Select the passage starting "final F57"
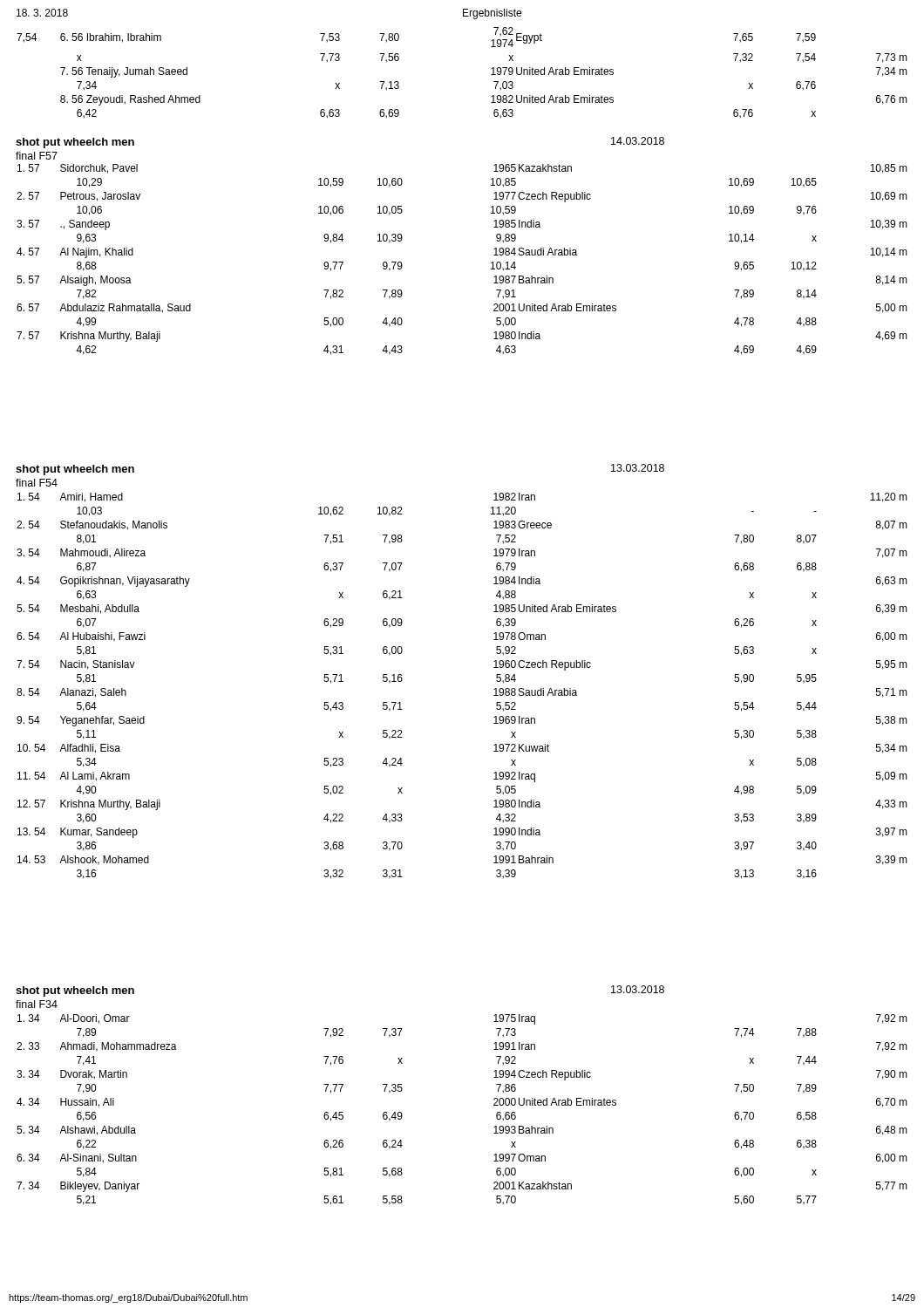Viewport: 924px width, 1308px height. [37, 156]
